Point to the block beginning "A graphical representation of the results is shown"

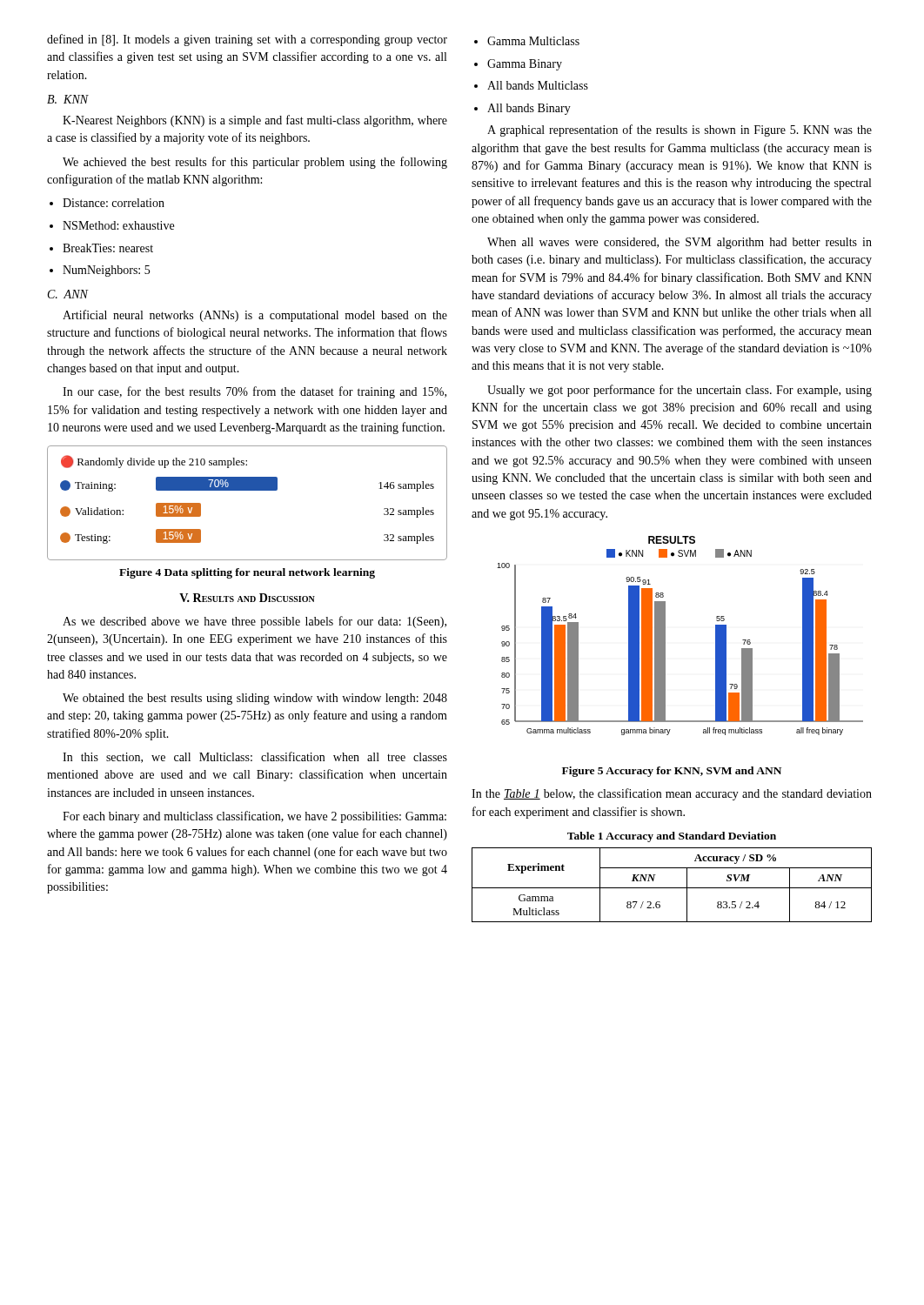pos(672,322)
